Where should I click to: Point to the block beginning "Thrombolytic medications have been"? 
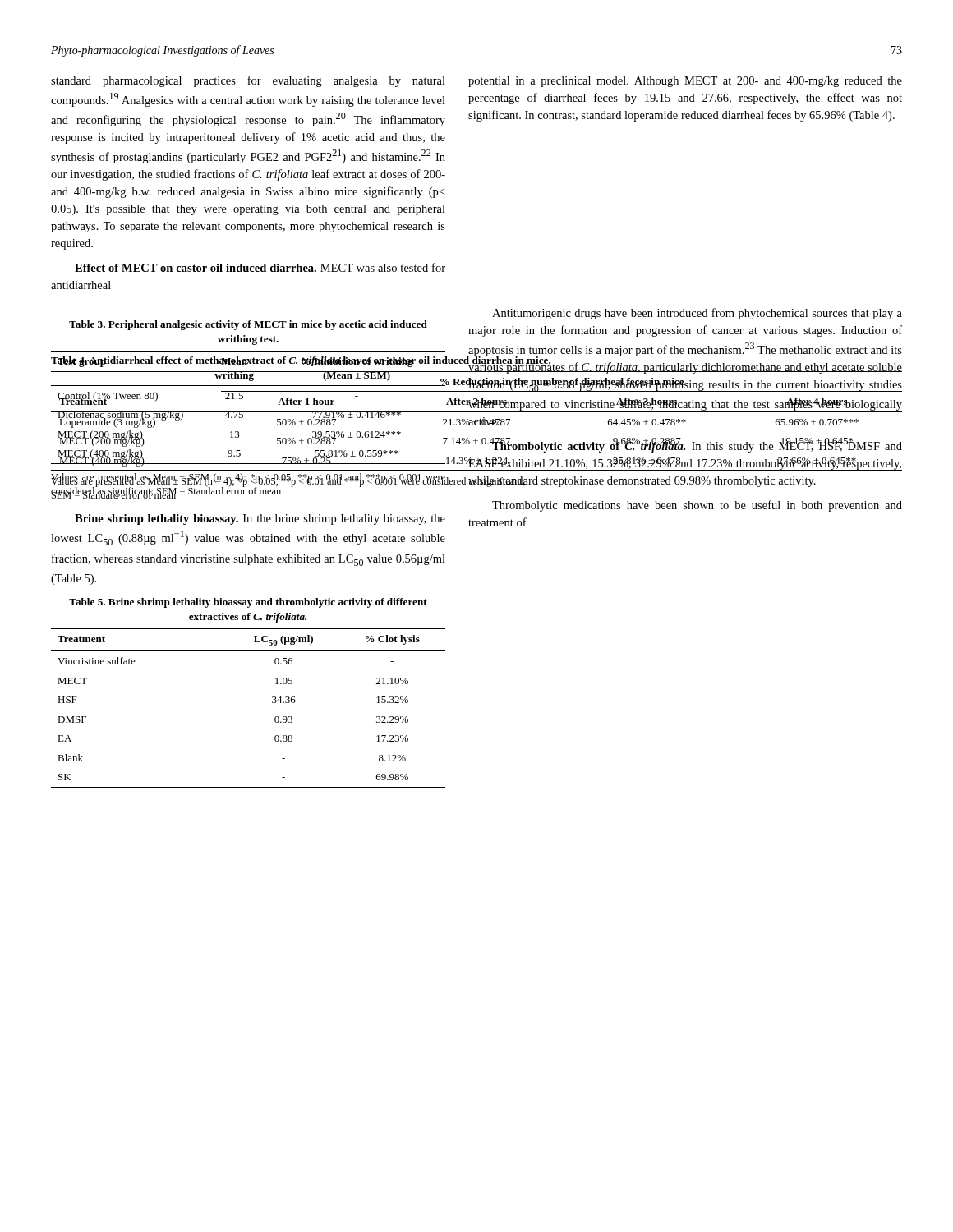point(685,514)
